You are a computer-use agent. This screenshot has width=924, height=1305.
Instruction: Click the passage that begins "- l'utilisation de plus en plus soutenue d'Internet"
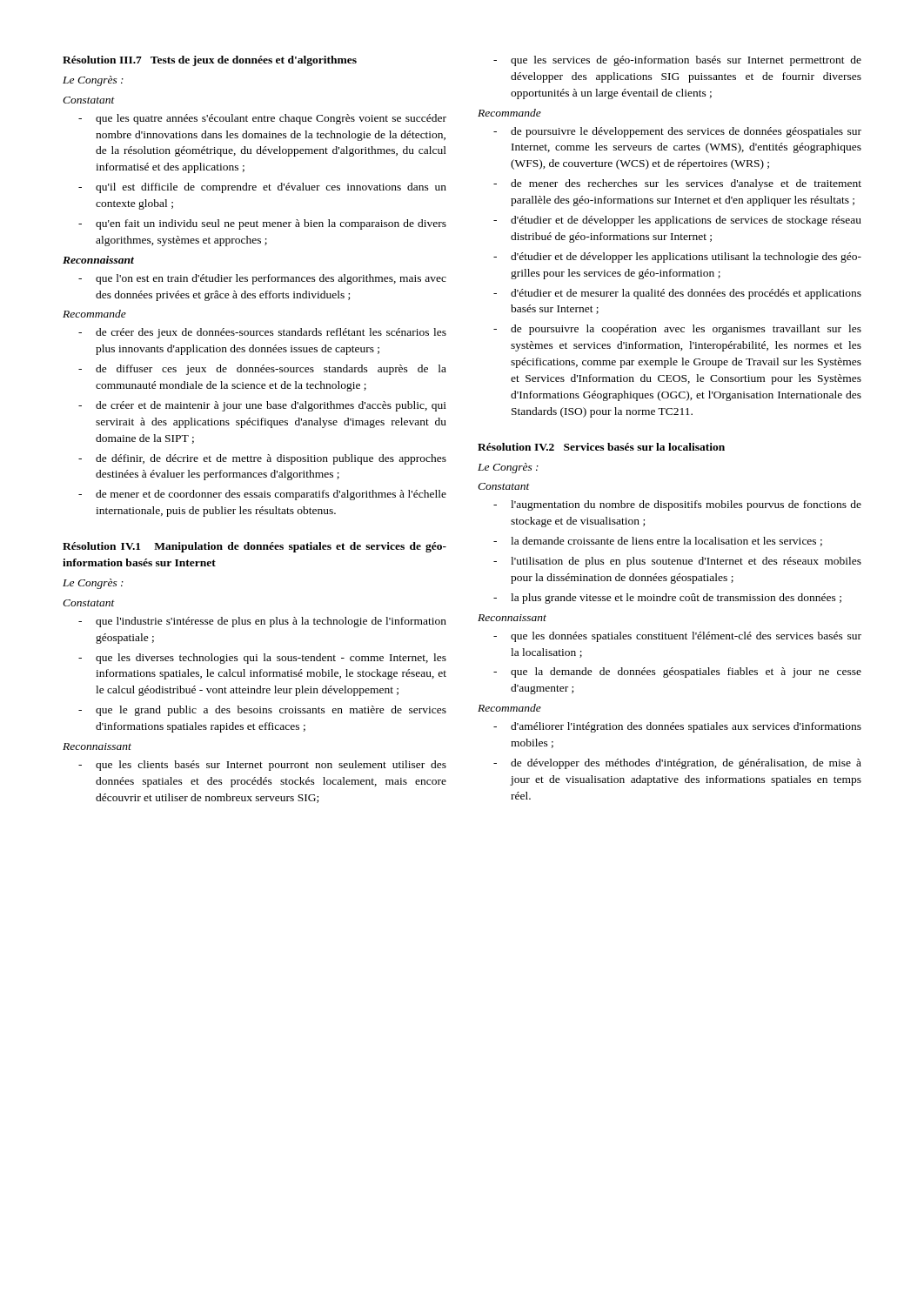(677, 570)
